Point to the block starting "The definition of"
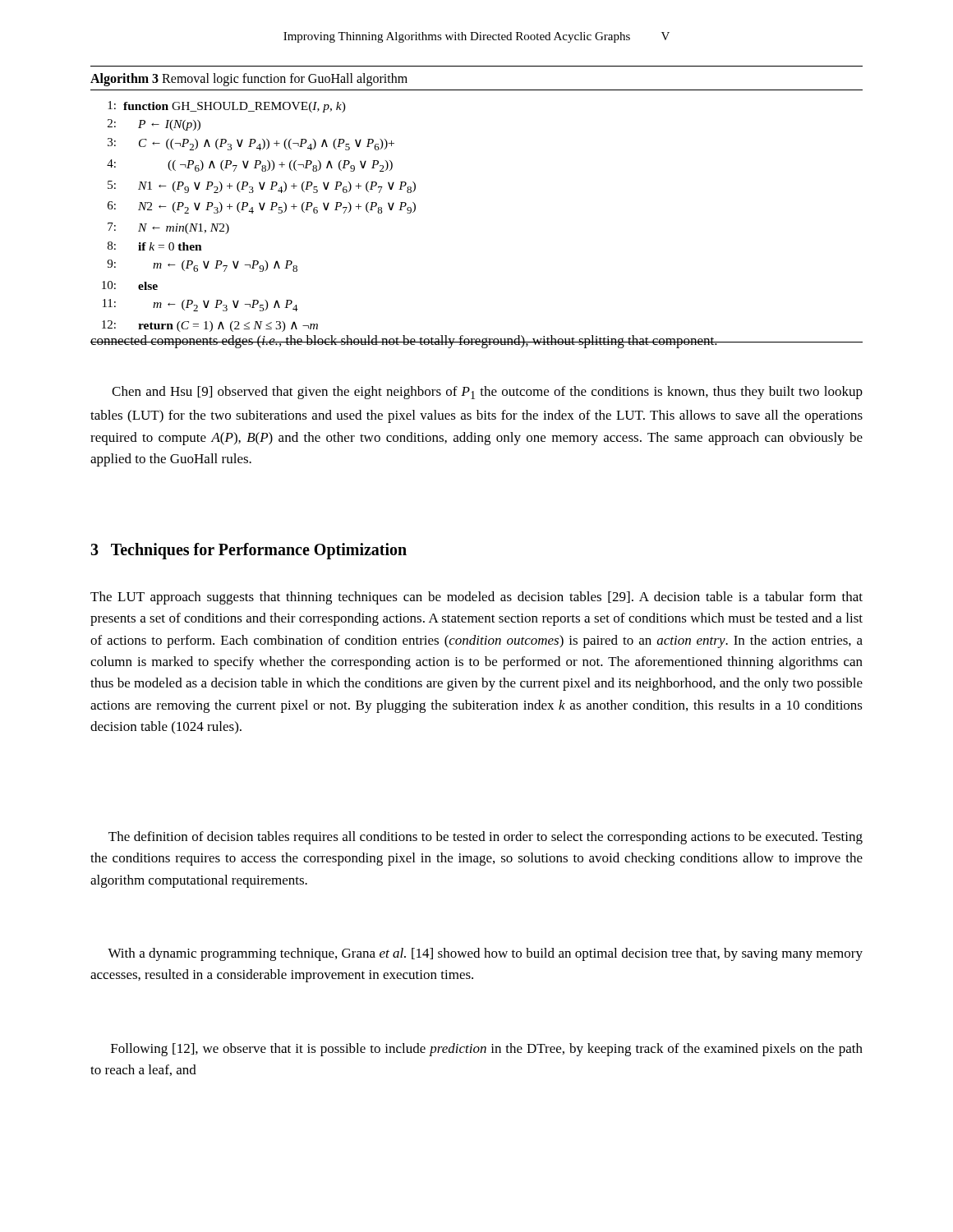 point(476,858)
